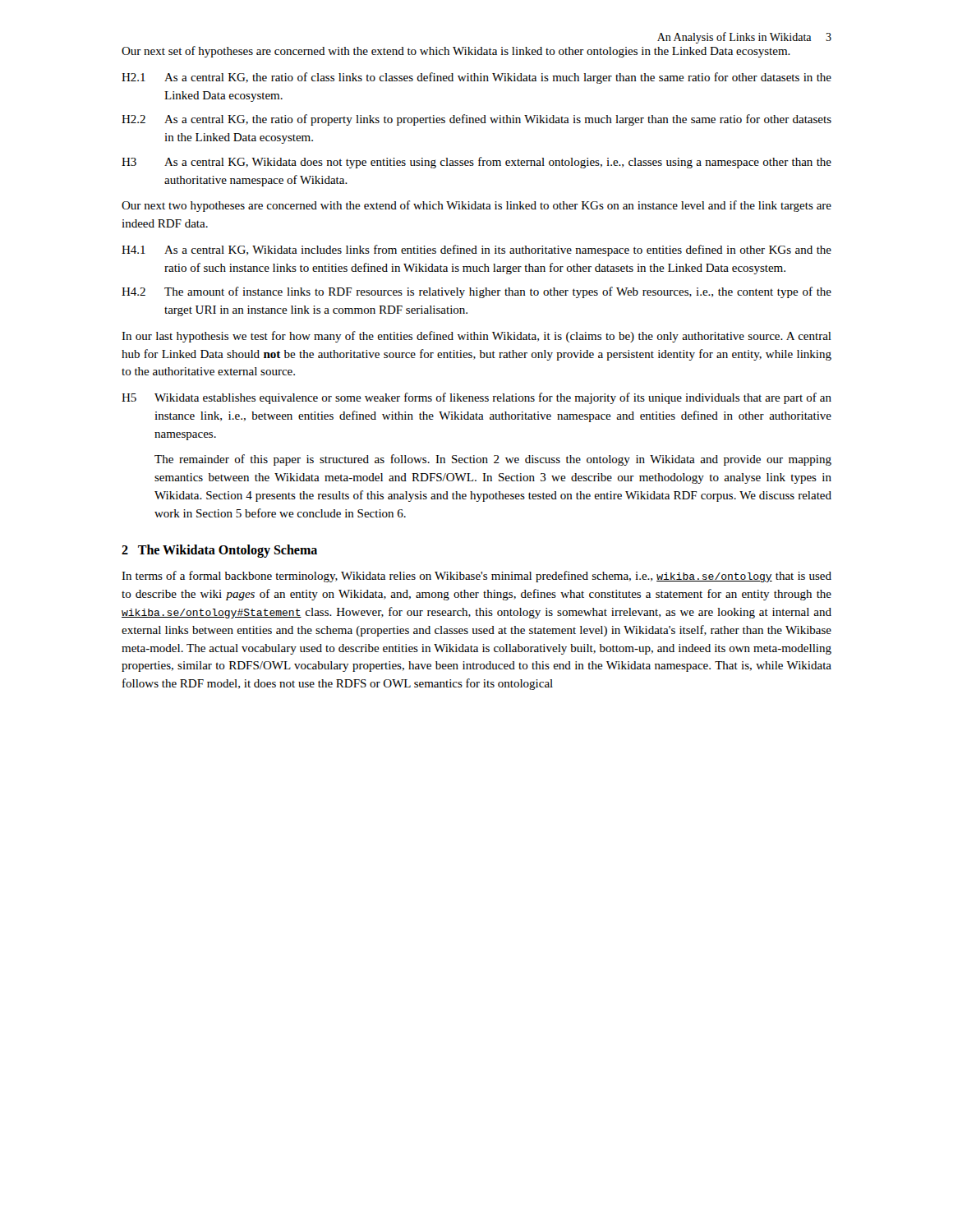
Task: Point to the block beginning "H2.2 As a central KG, the ratio of"
Action: click(x=476, y=129)
